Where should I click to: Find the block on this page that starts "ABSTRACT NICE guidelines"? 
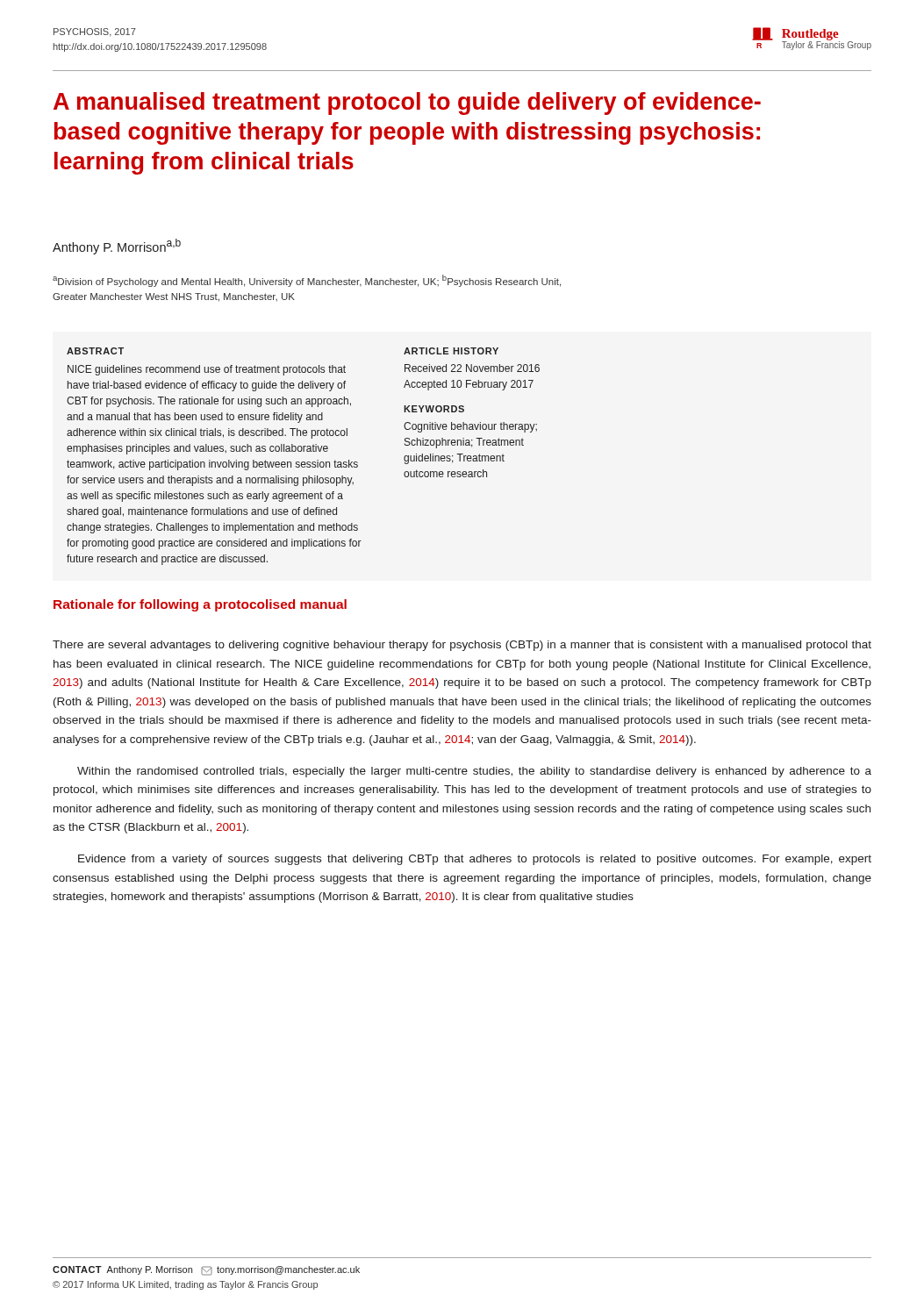[x=214, y=456]
